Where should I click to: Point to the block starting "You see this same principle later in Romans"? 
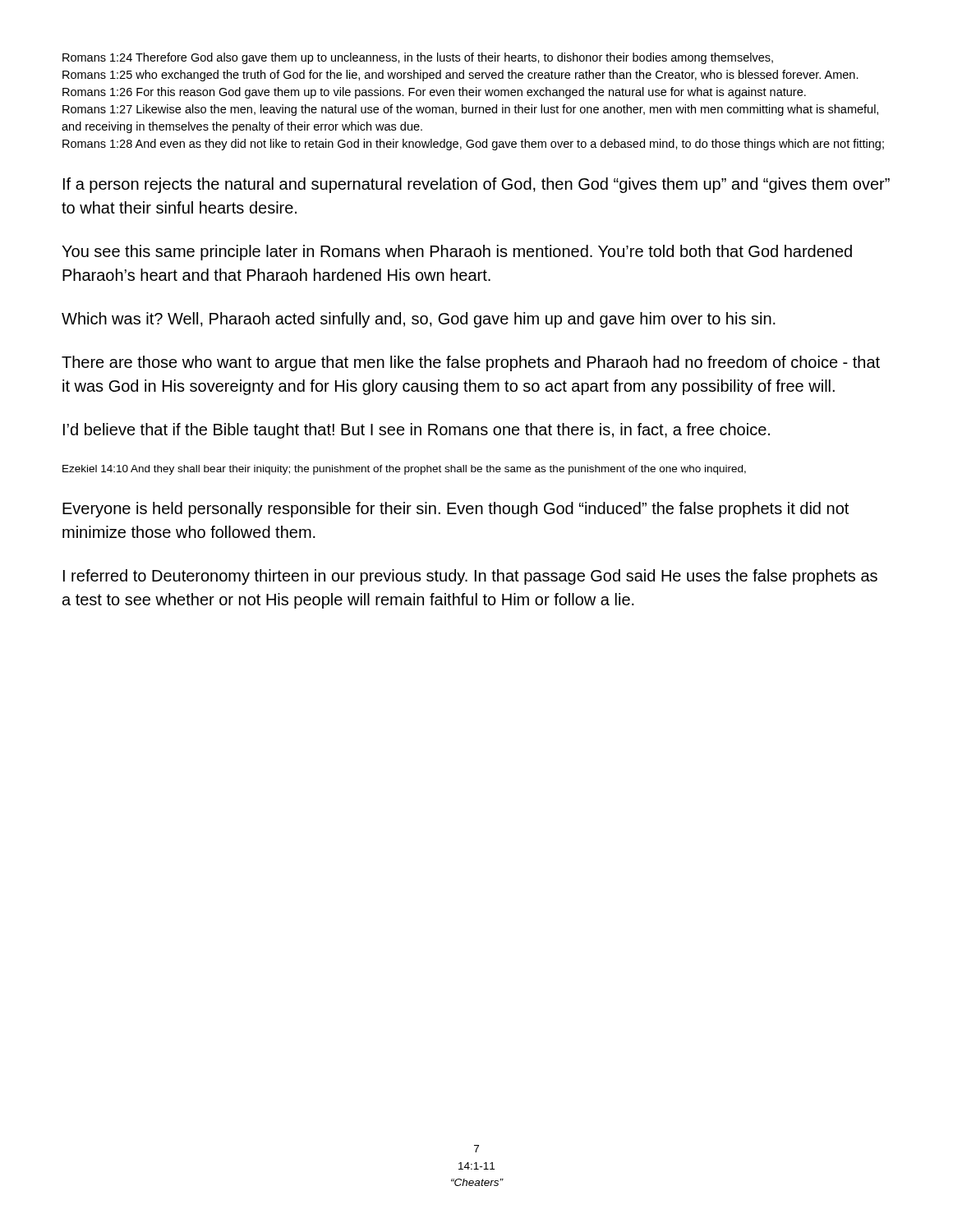(x=457, y=263)
